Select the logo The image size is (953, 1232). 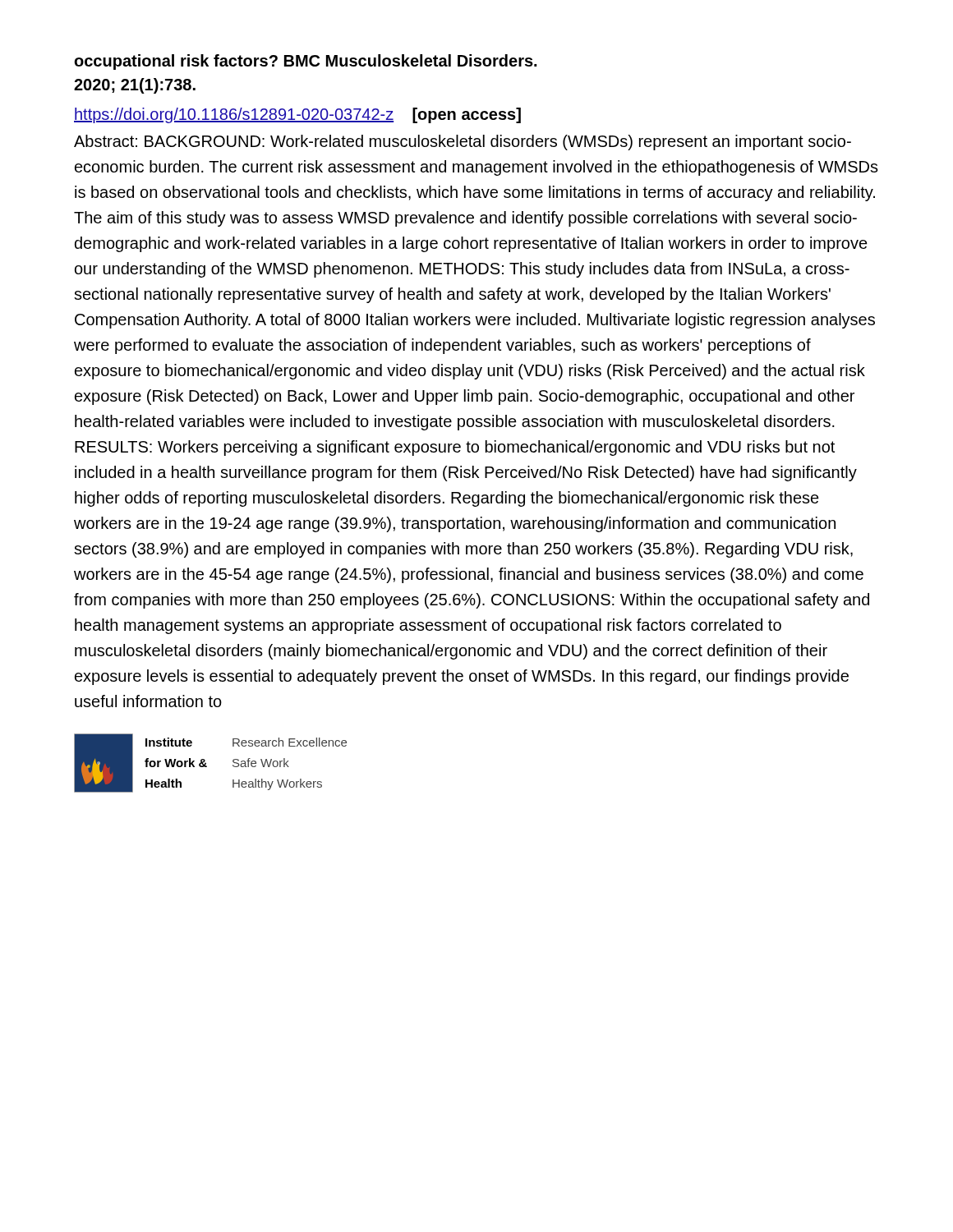coord(476,763)
